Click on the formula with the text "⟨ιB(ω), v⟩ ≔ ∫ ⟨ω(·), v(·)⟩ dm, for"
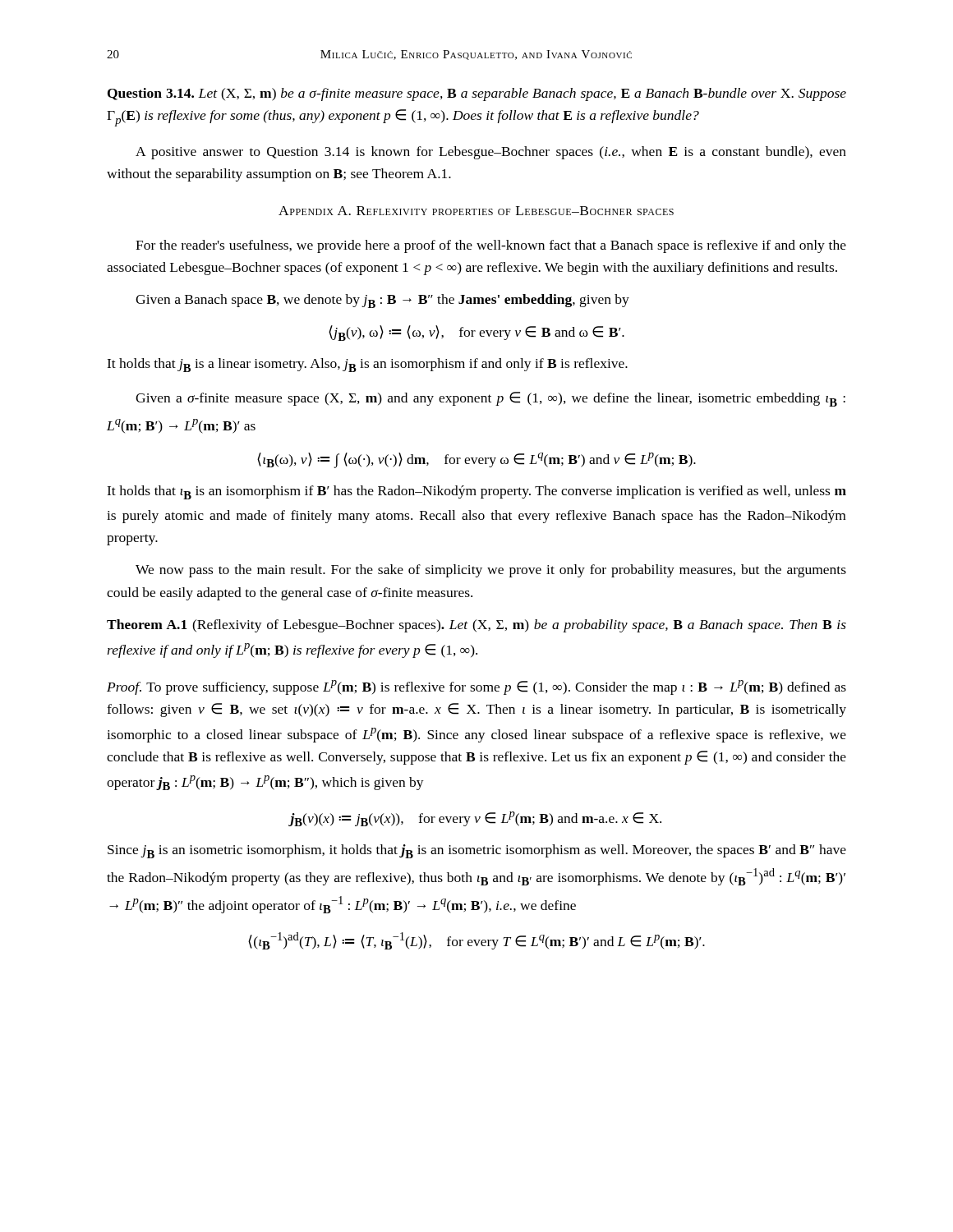953x1232 pixels. (476, 459)
